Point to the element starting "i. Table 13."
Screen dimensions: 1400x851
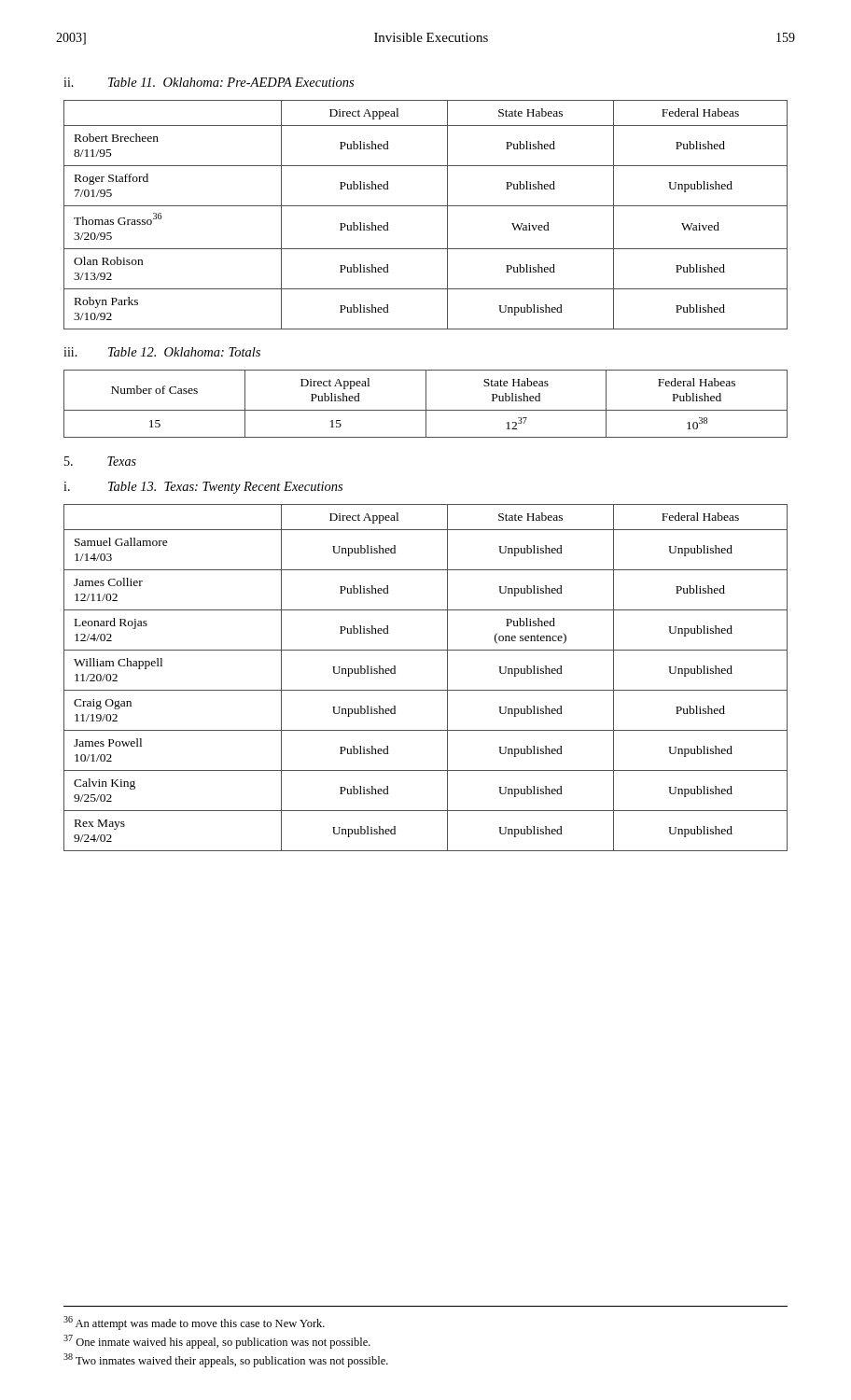point(203,487)
